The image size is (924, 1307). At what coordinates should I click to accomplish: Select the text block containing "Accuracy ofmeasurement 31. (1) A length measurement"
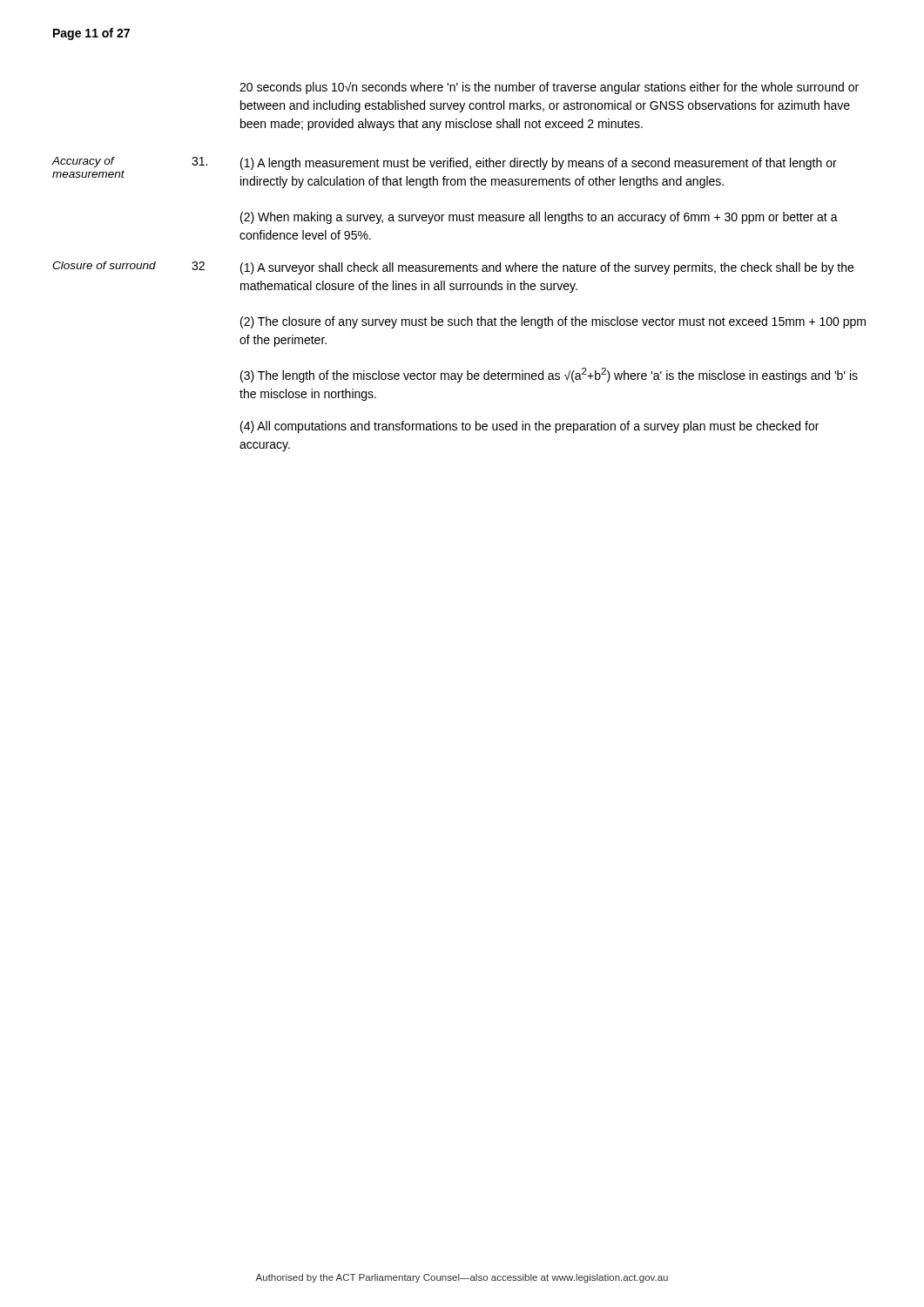pyautogui.click(x=462, y=173)
